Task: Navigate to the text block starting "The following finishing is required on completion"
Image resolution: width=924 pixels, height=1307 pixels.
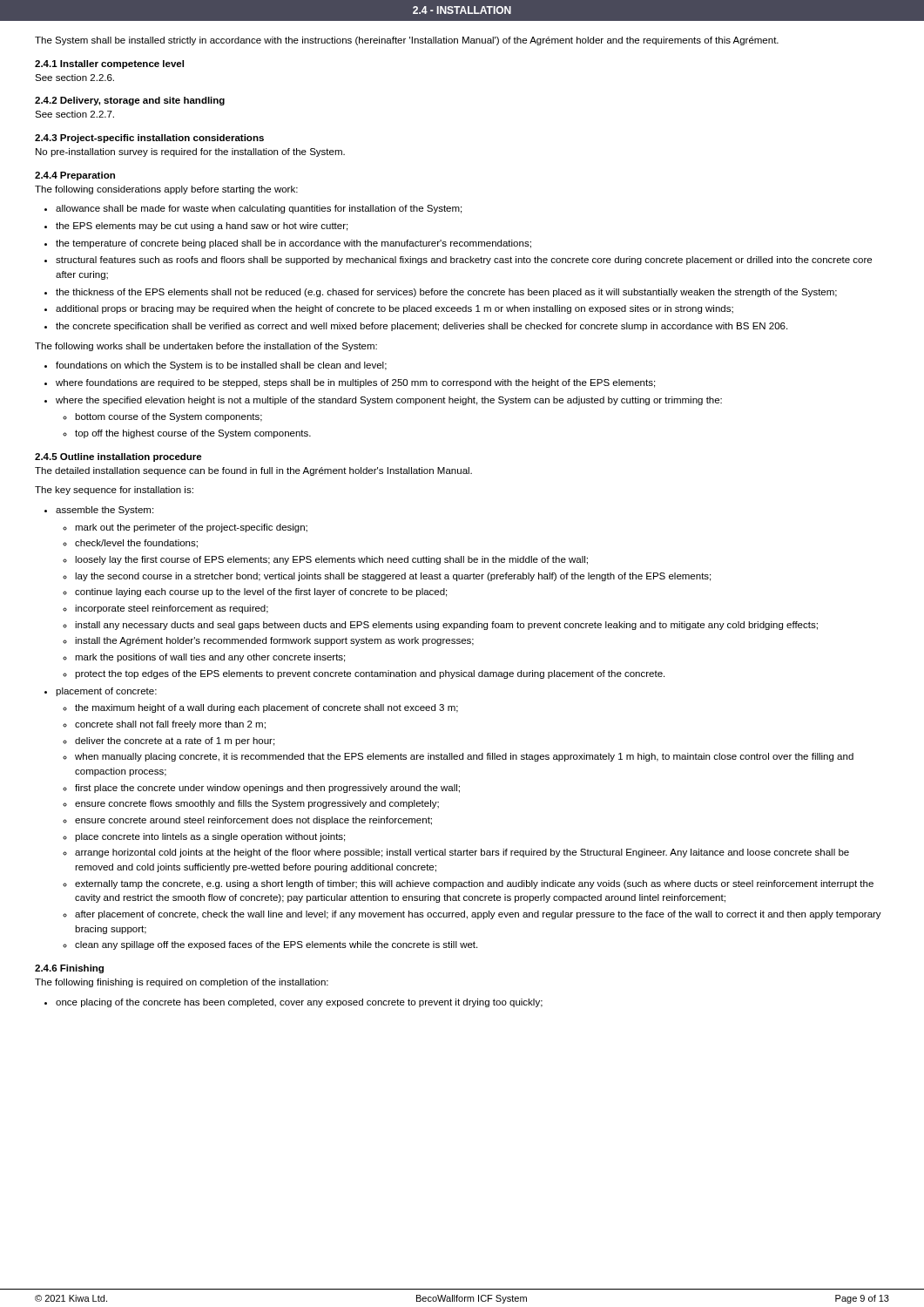Action: (x=182, y=982)
